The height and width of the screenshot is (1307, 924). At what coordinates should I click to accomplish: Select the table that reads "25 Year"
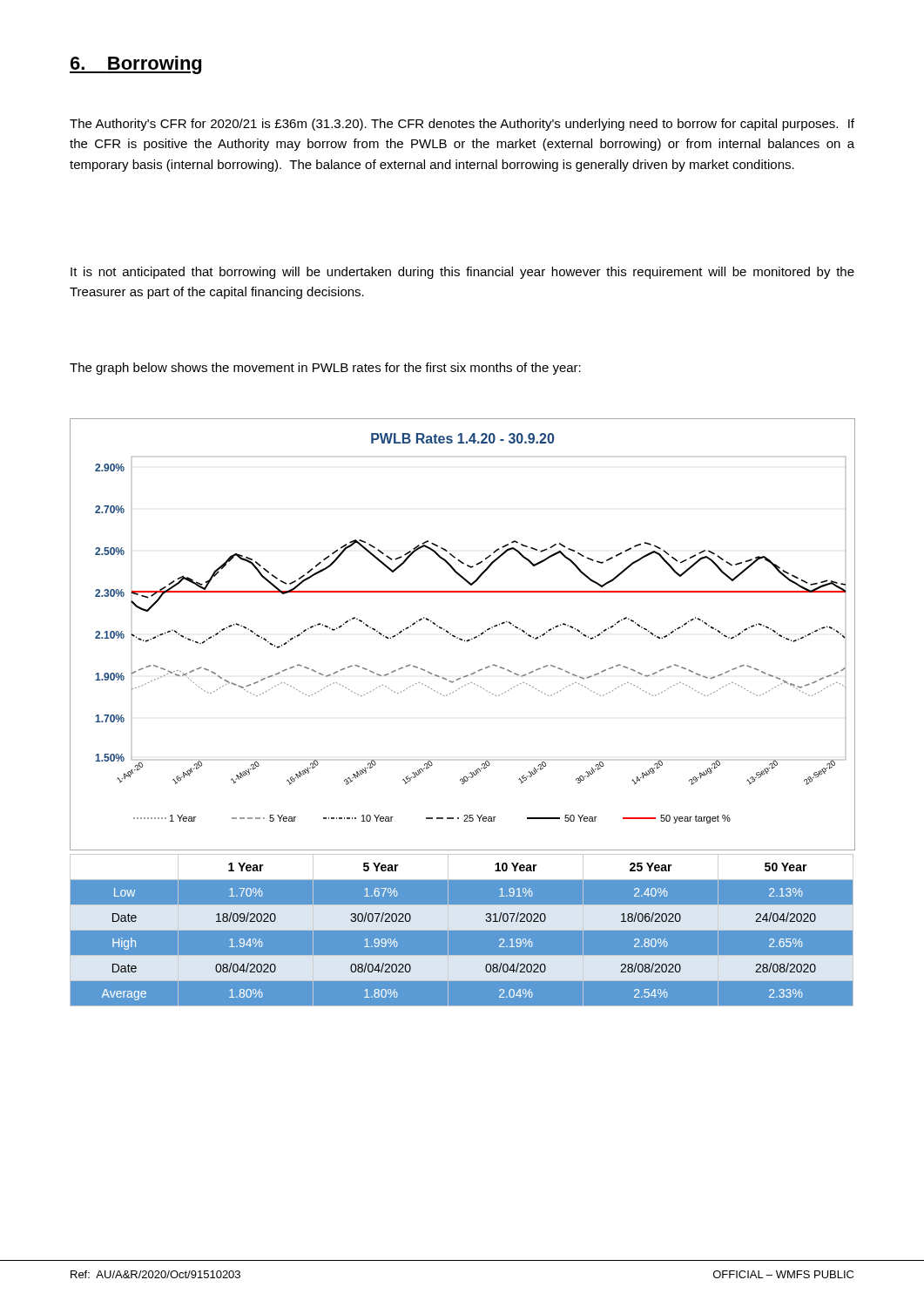click(462, 930)
